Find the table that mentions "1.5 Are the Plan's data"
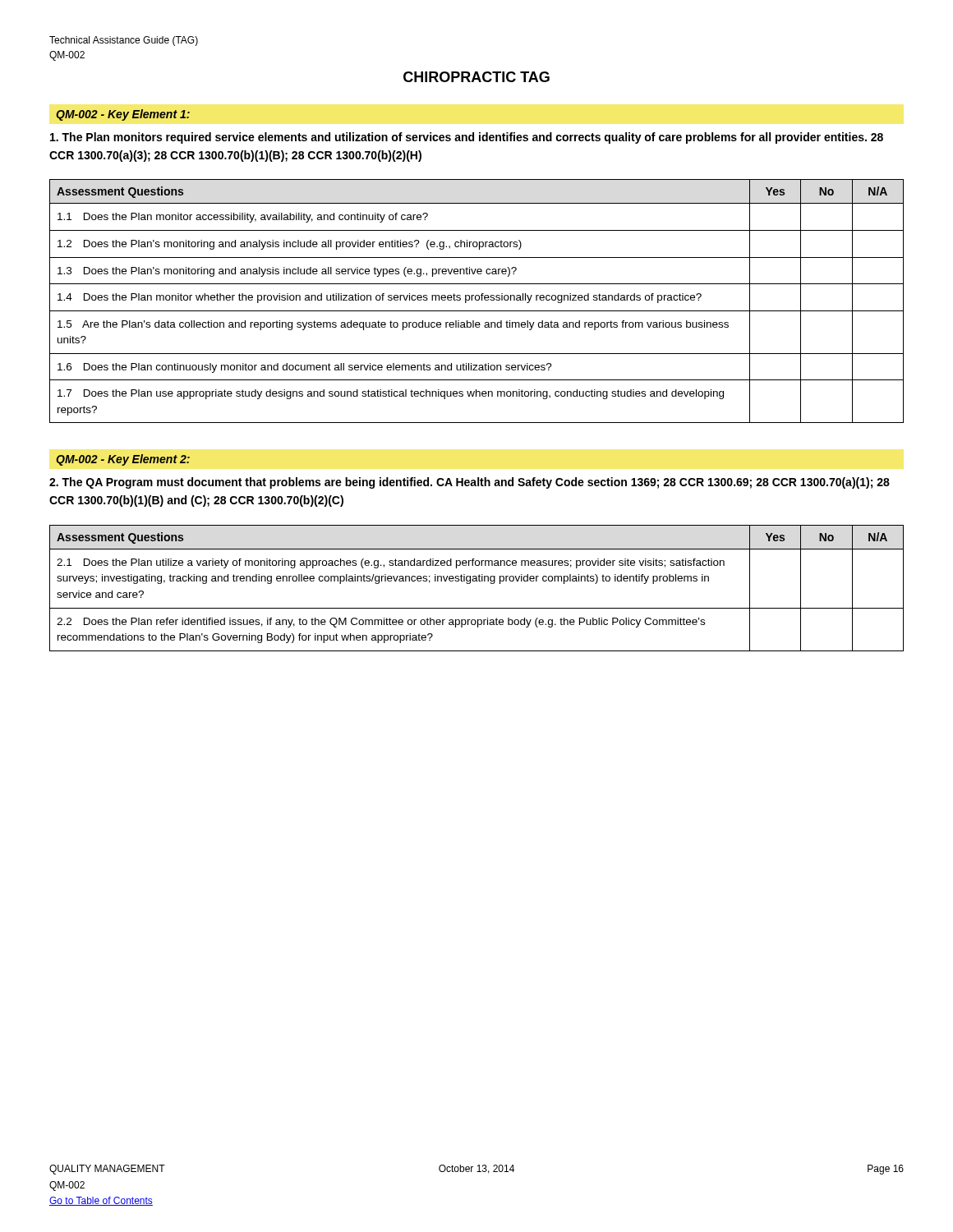Screen dimensions: 1232x953 coord(476,301)
